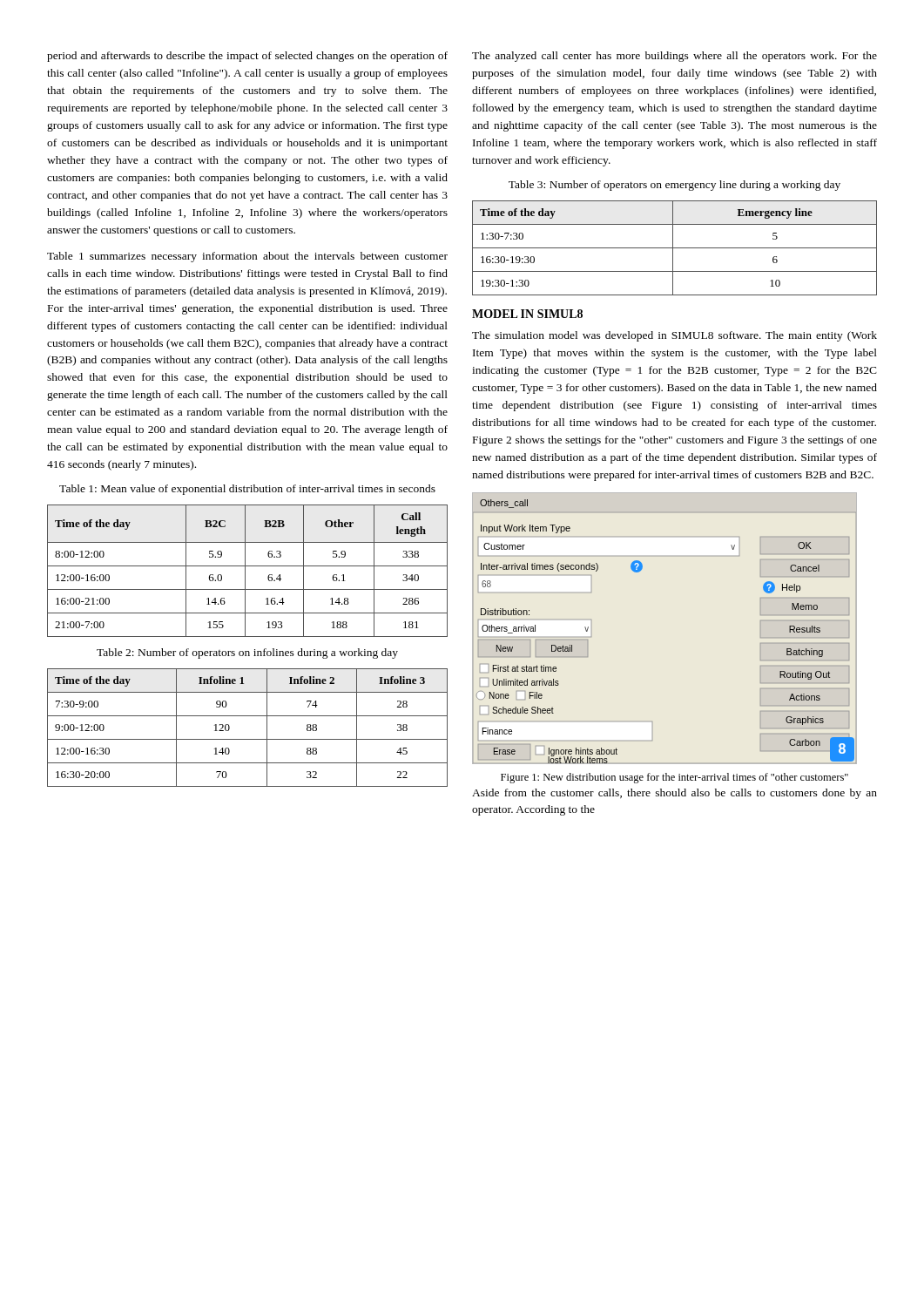Viewport: 924px width, 1307px height.
Task: Locate the caption that opens with "Table 1: Mean"
Action: (247, 489)
